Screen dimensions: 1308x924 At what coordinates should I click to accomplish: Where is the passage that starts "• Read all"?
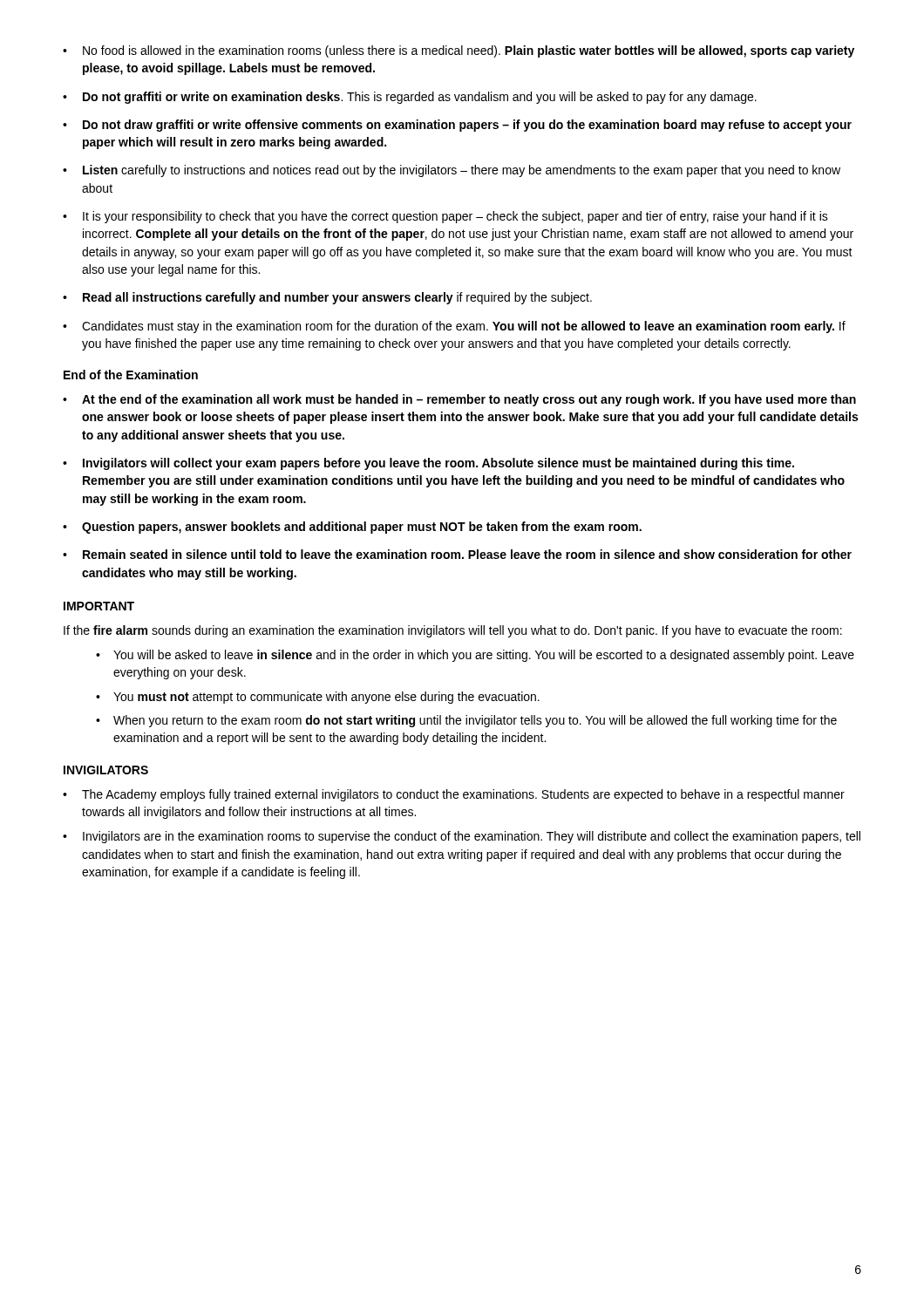tap(462, 298)
